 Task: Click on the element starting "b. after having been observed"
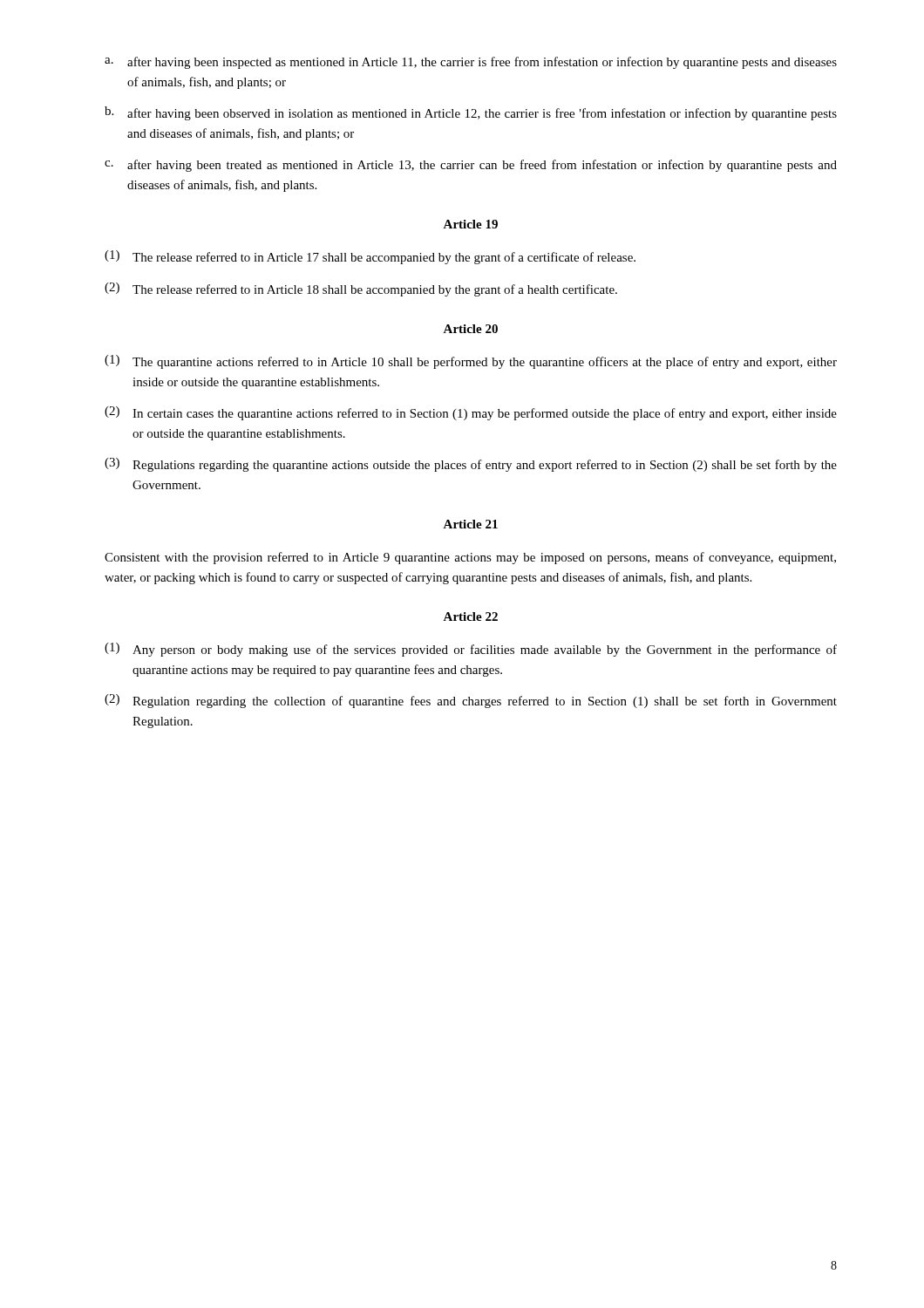(471, 123)
